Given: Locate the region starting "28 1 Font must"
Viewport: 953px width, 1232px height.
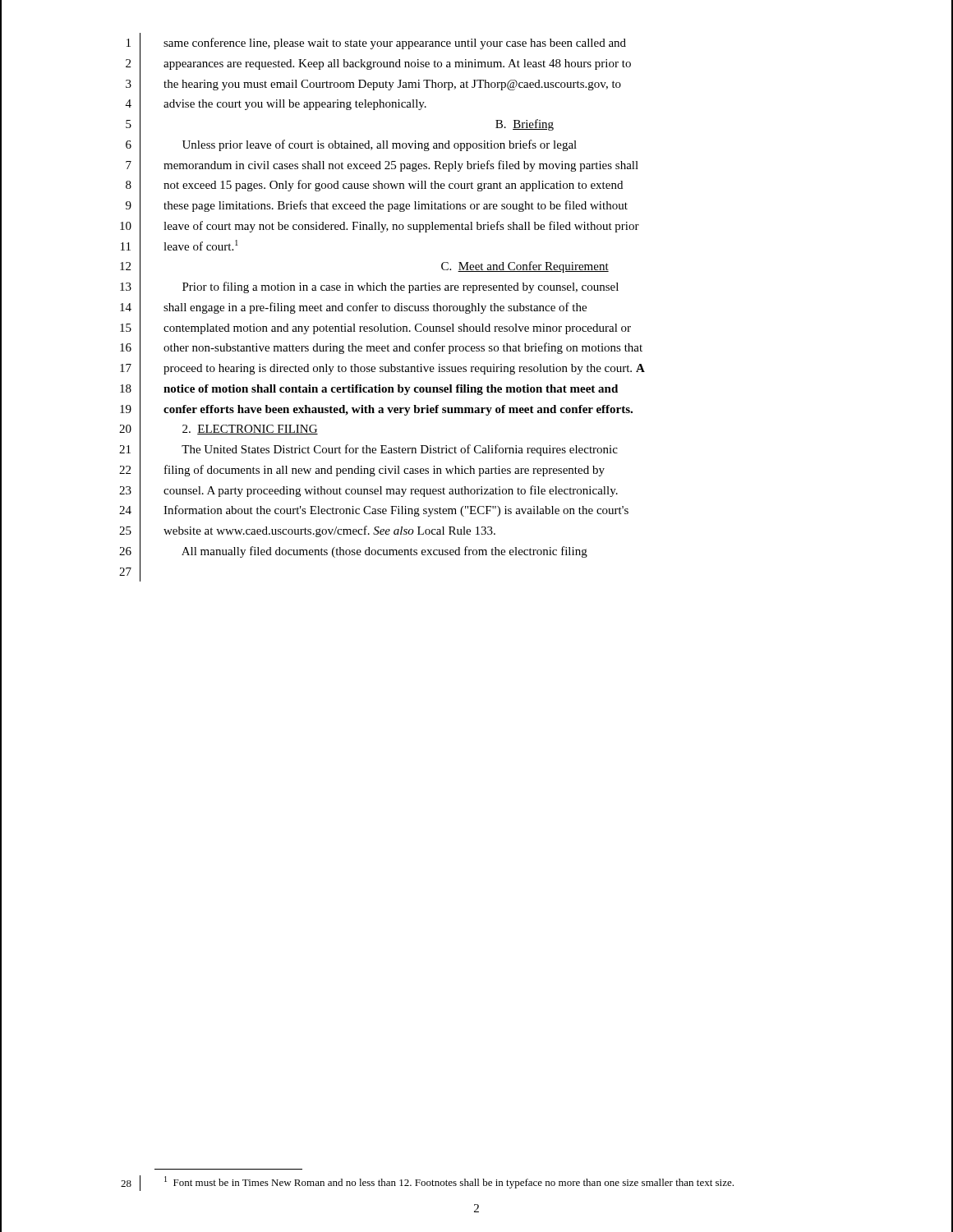Looking at the screenshot, I should click(x=417, y=1182).
